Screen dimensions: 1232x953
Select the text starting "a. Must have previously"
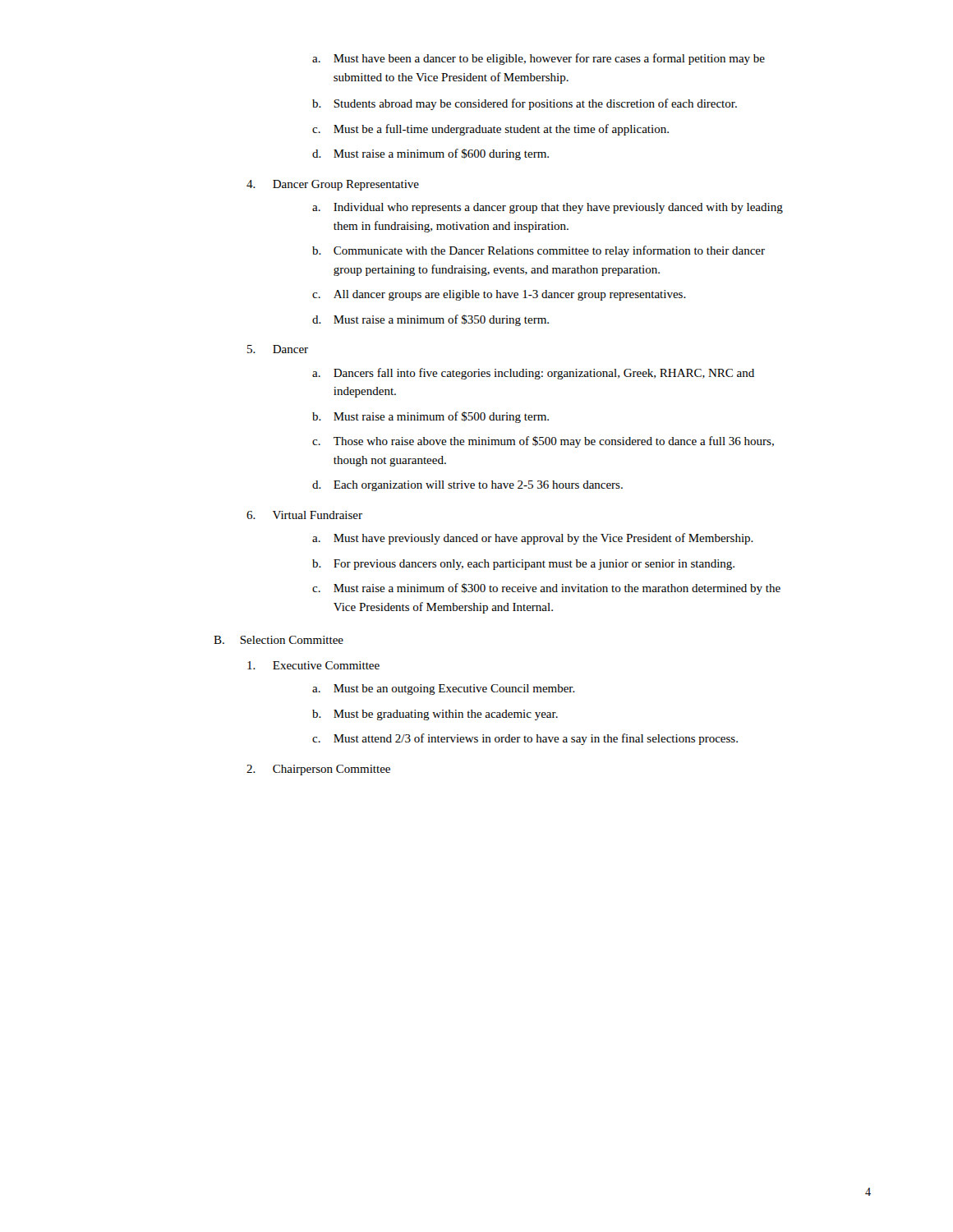tap(533, 538)
